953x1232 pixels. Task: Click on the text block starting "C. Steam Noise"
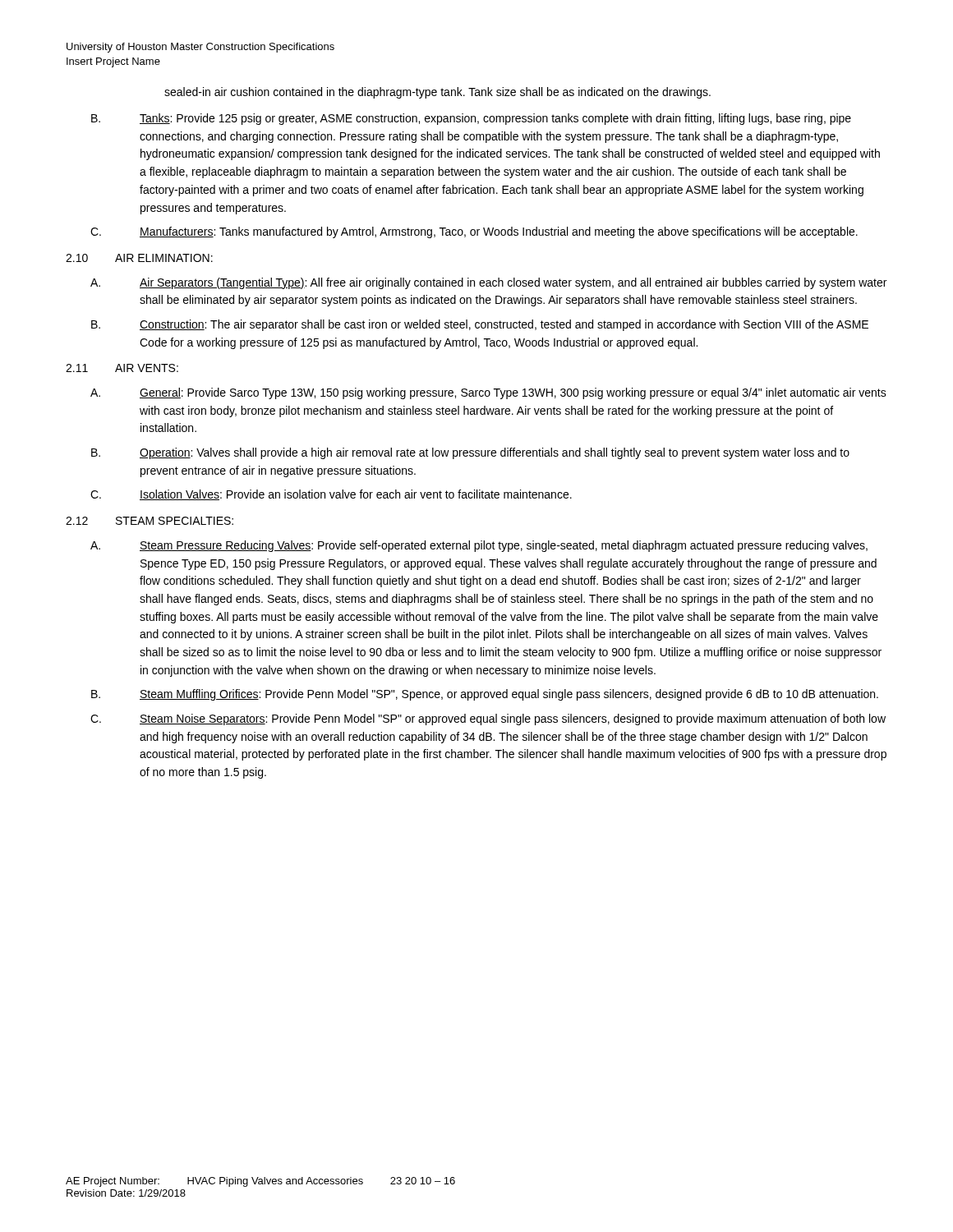click(x=476, y=746)
